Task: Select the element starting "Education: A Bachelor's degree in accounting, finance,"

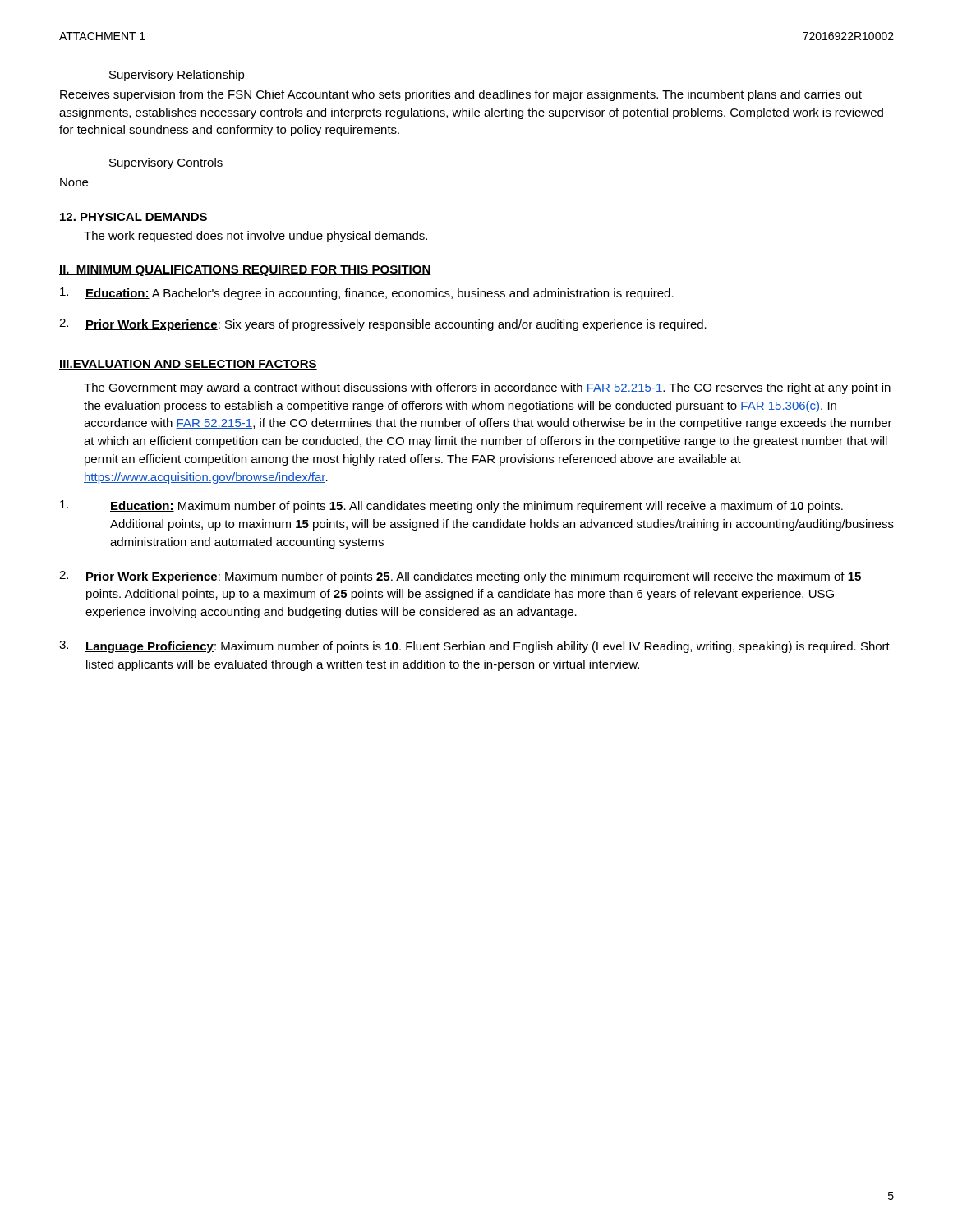Action: 476,296
